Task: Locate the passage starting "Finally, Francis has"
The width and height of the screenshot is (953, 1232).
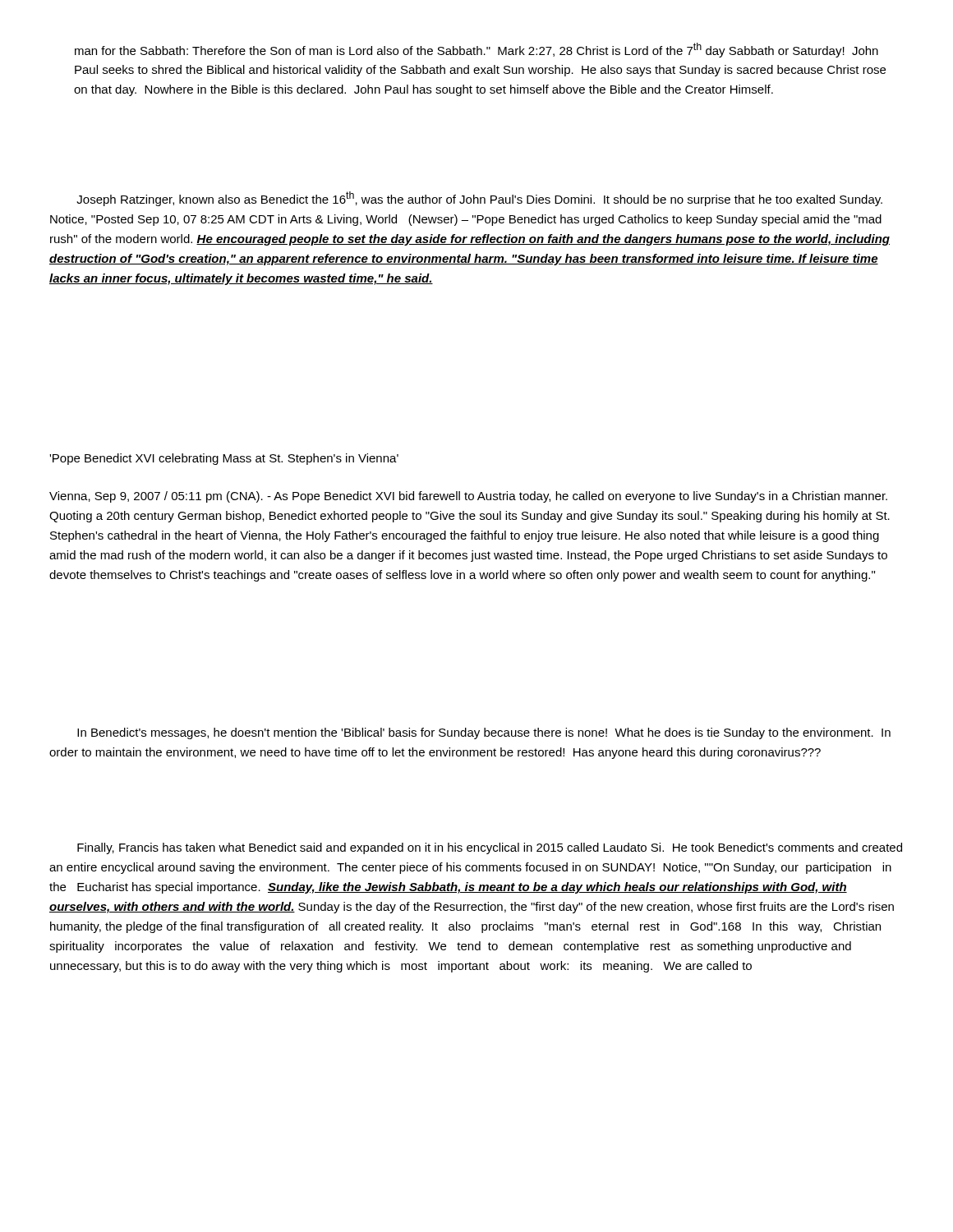Action: (x=476, y=906)
